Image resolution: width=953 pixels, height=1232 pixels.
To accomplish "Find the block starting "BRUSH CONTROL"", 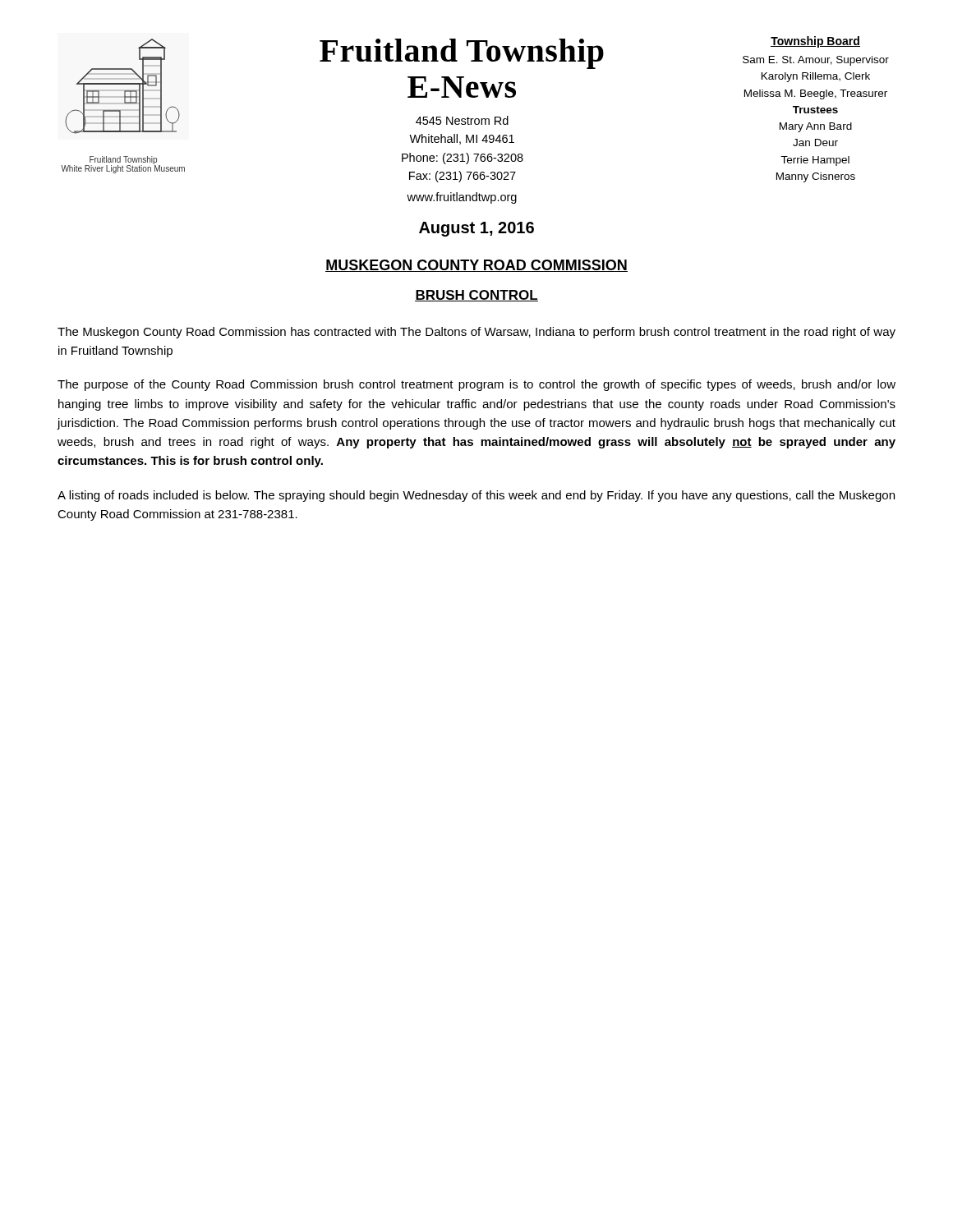I will (476, 295).
